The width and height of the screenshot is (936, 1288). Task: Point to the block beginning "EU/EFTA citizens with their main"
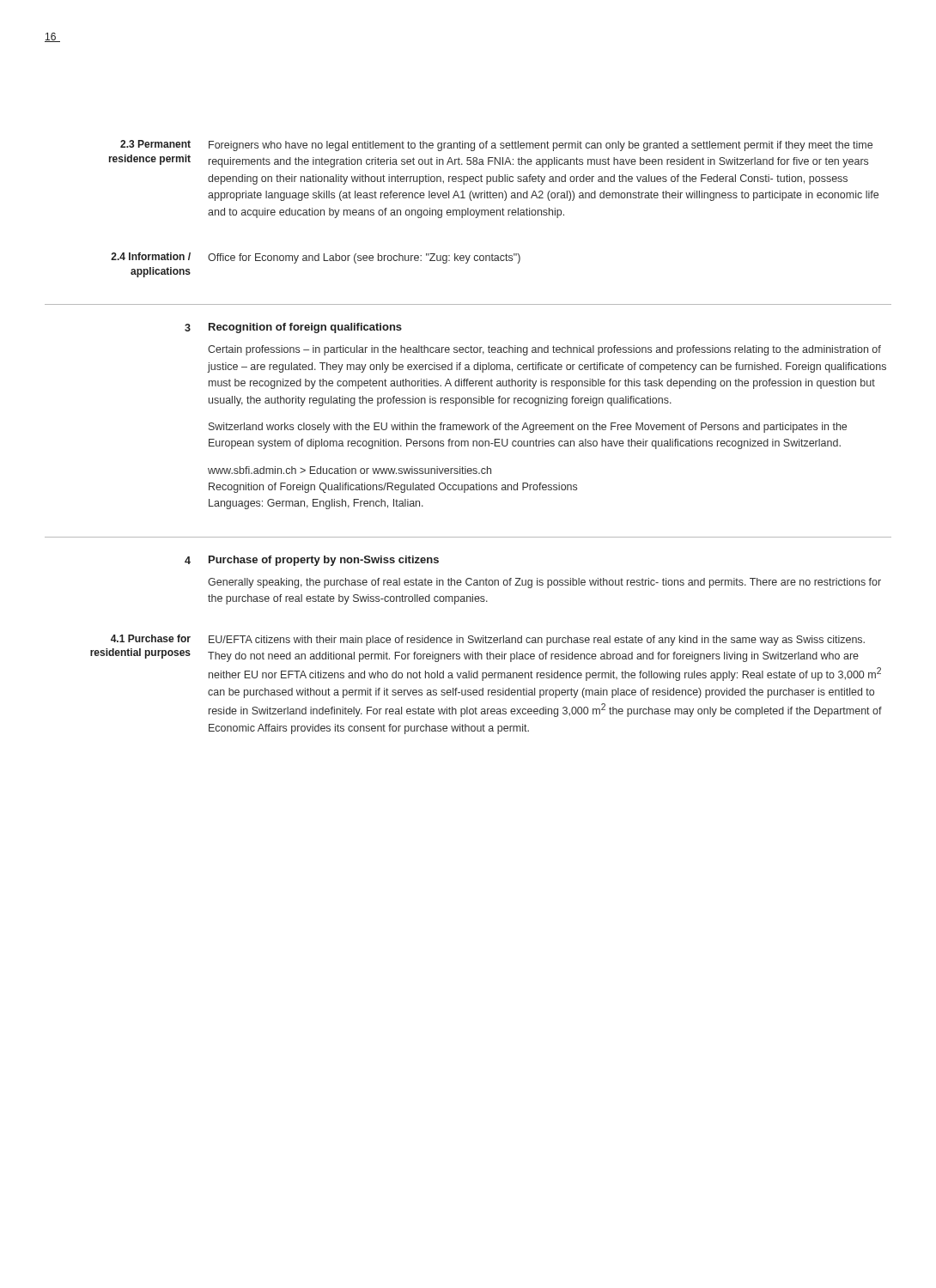coord(545,684)
